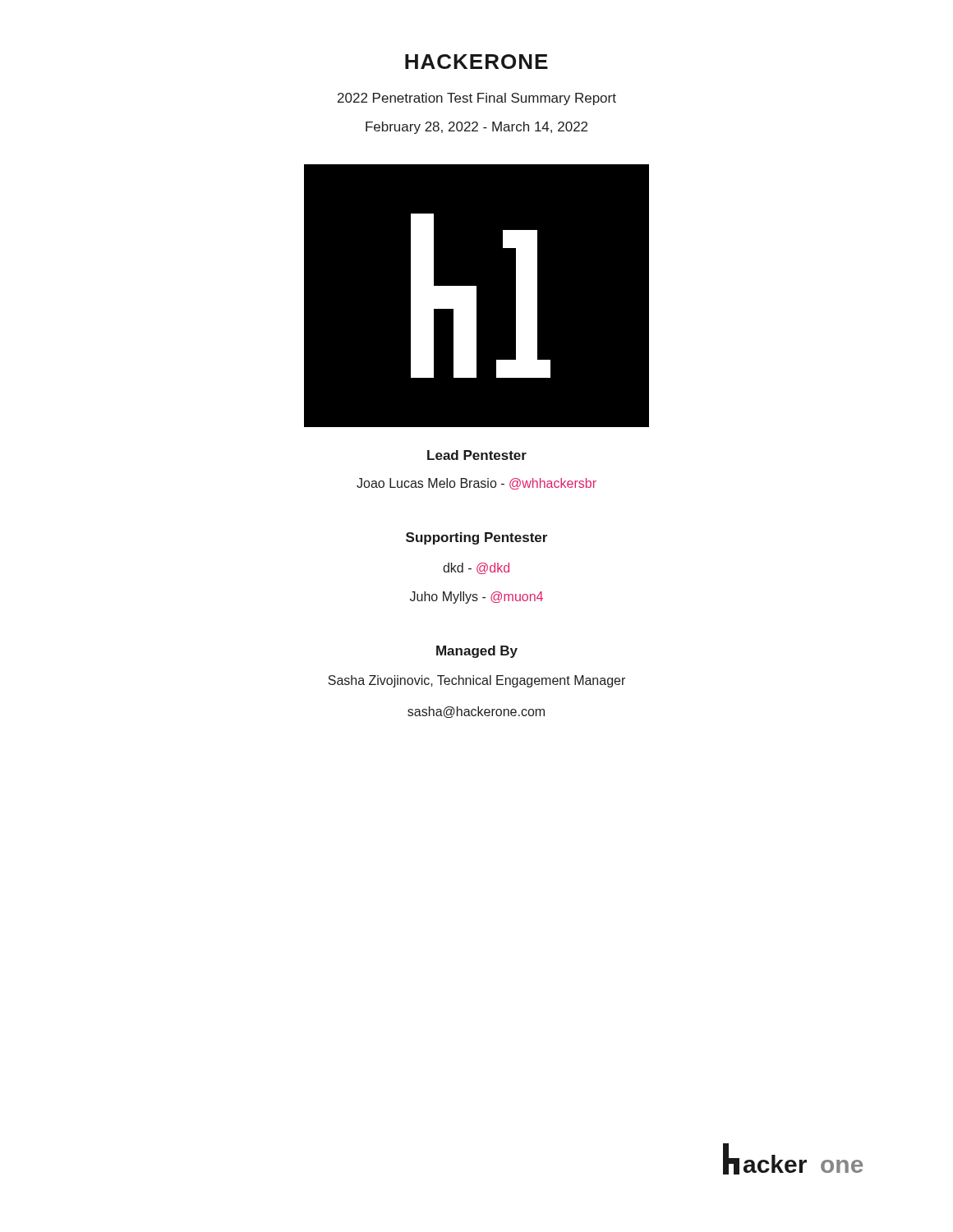
Task: Select the text block with the text "Sasha Zivojinovic, Technical Engagement"
Action: 476,680
